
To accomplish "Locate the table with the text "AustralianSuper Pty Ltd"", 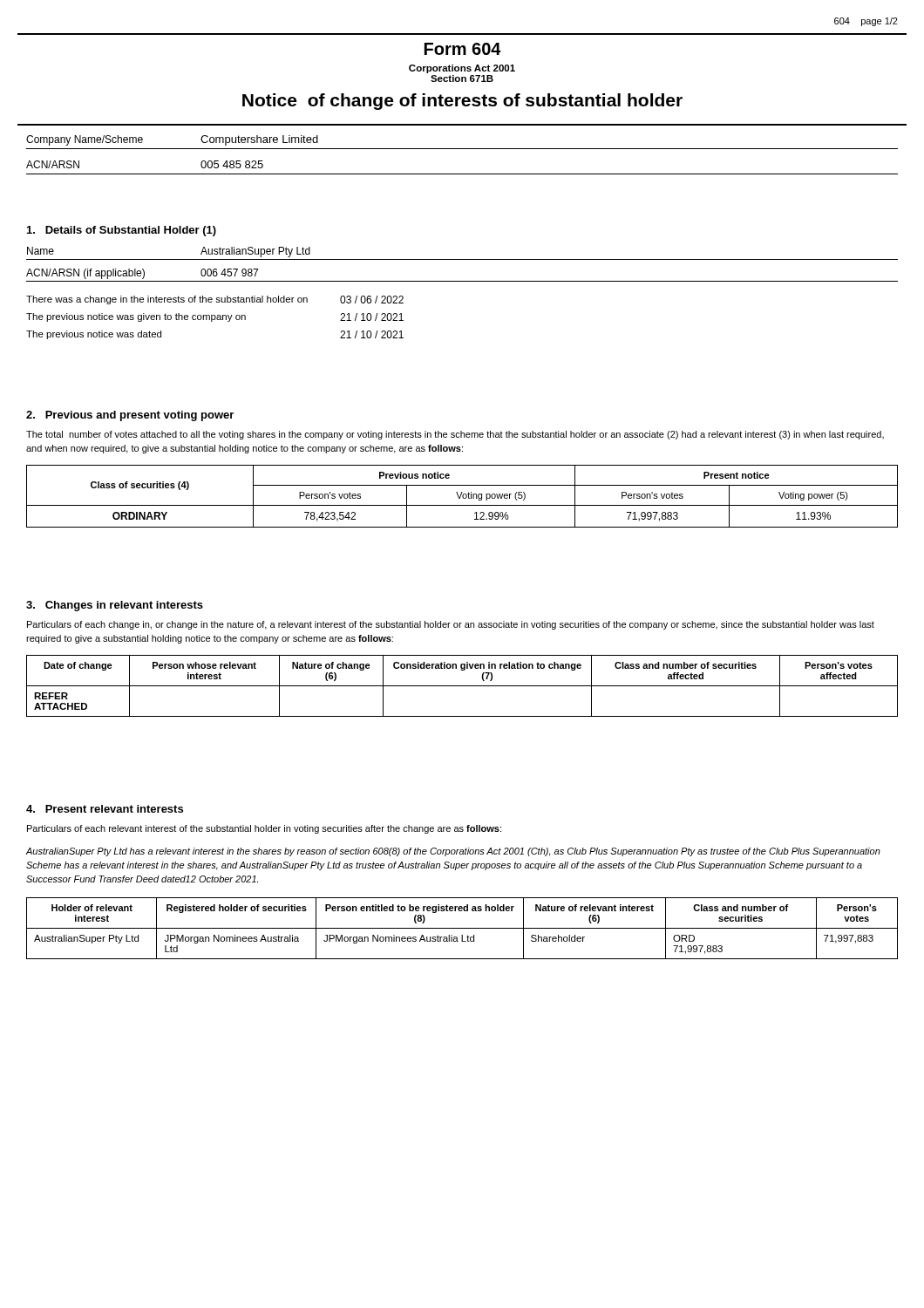I will [x=462, y=928].
